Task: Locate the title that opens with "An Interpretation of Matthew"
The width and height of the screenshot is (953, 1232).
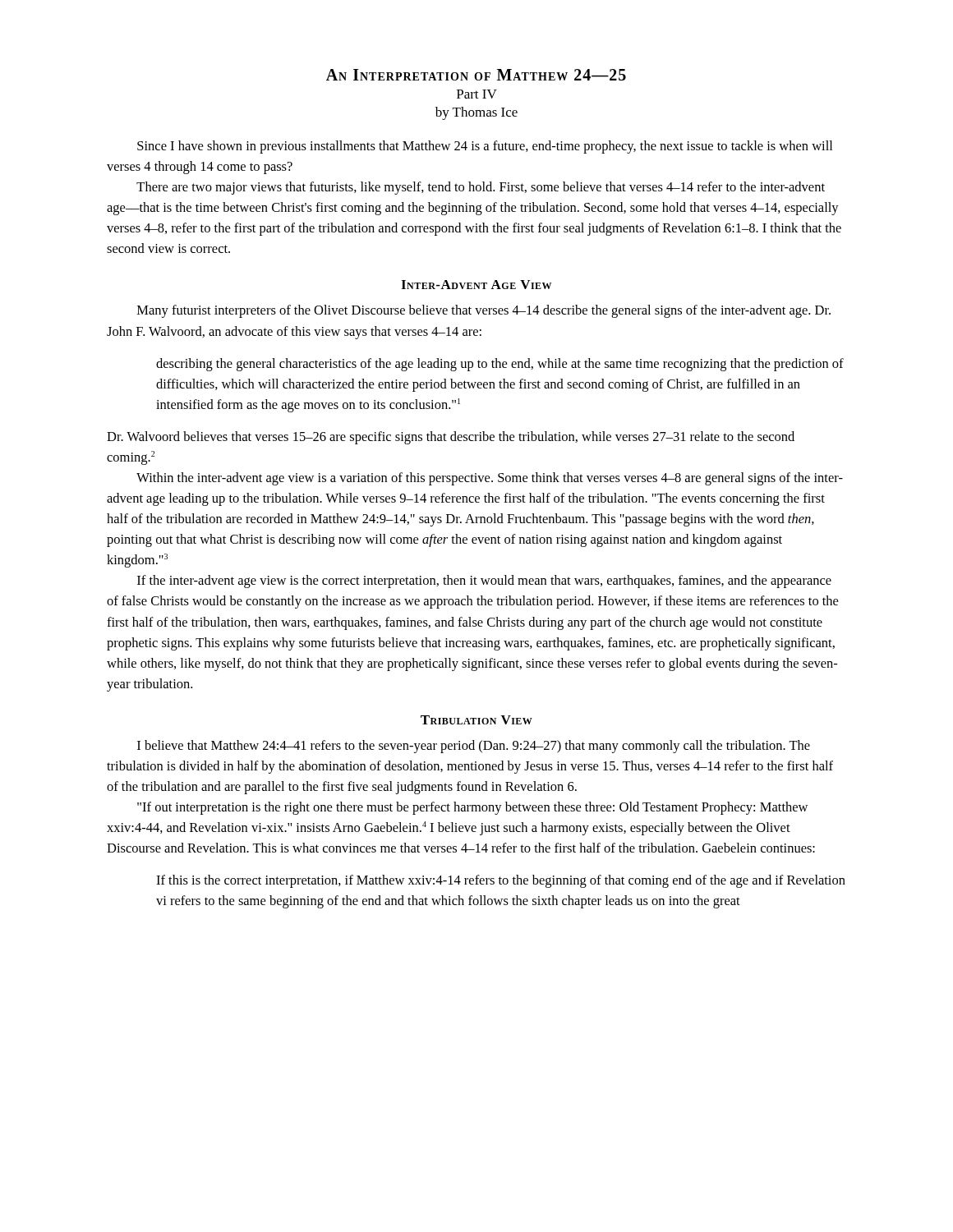Action: pos(476,93)
